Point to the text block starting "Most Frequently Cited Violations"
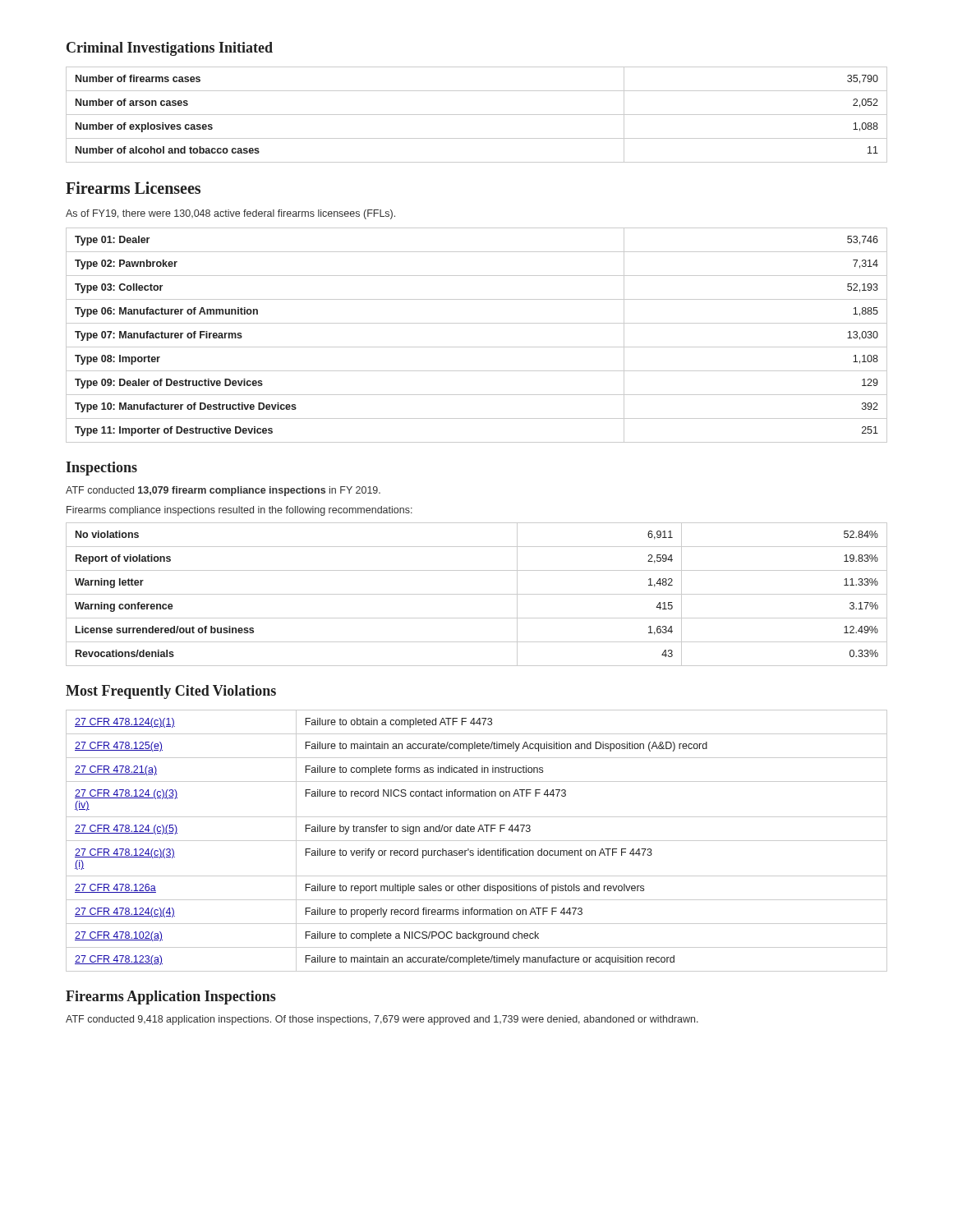The width and height of the screenshot is (953, 1232). [171, 691]
